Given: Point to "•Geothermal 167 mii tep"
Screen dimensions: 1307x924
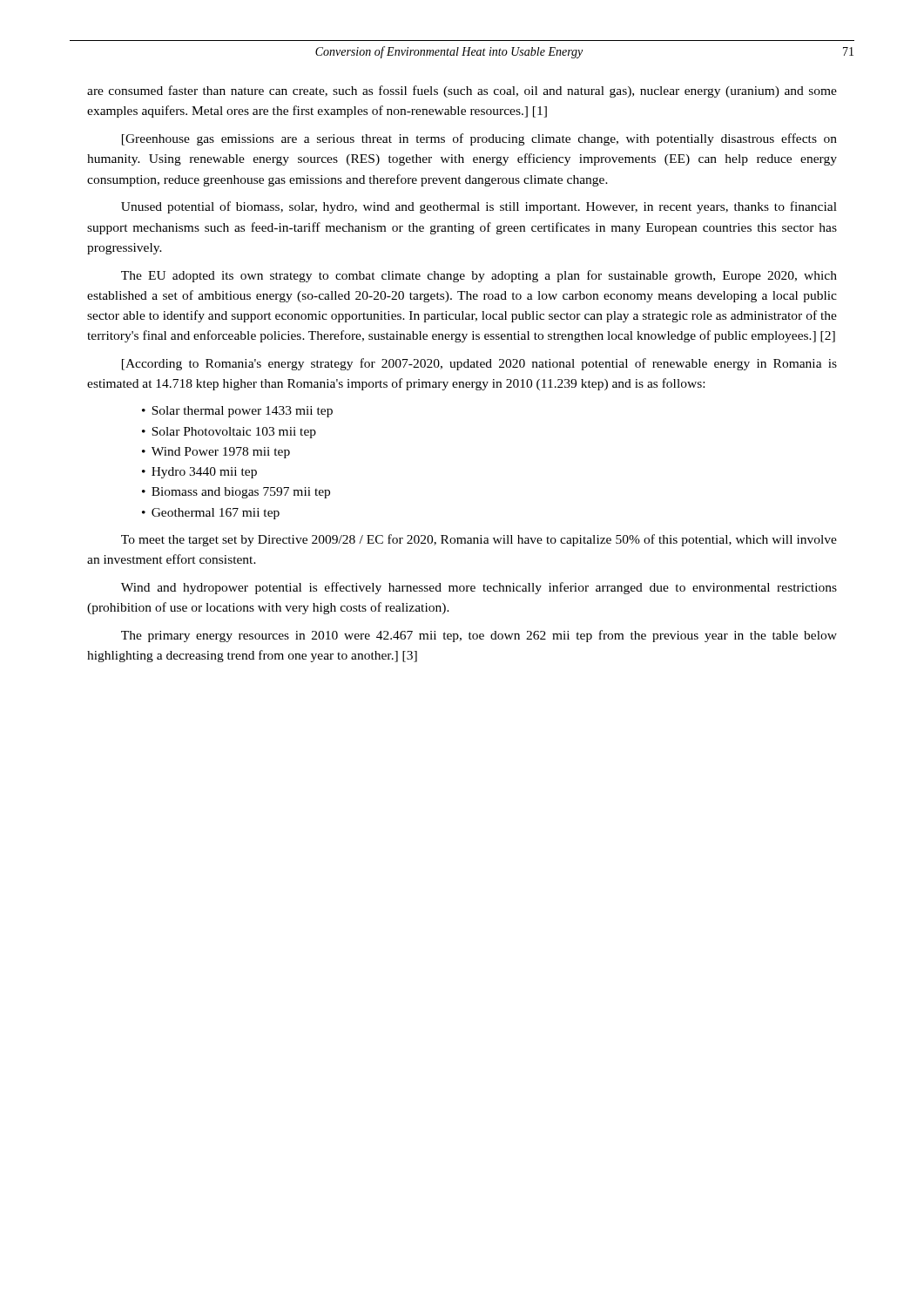Looking at the screenshot, I should [x=210, y=512].
